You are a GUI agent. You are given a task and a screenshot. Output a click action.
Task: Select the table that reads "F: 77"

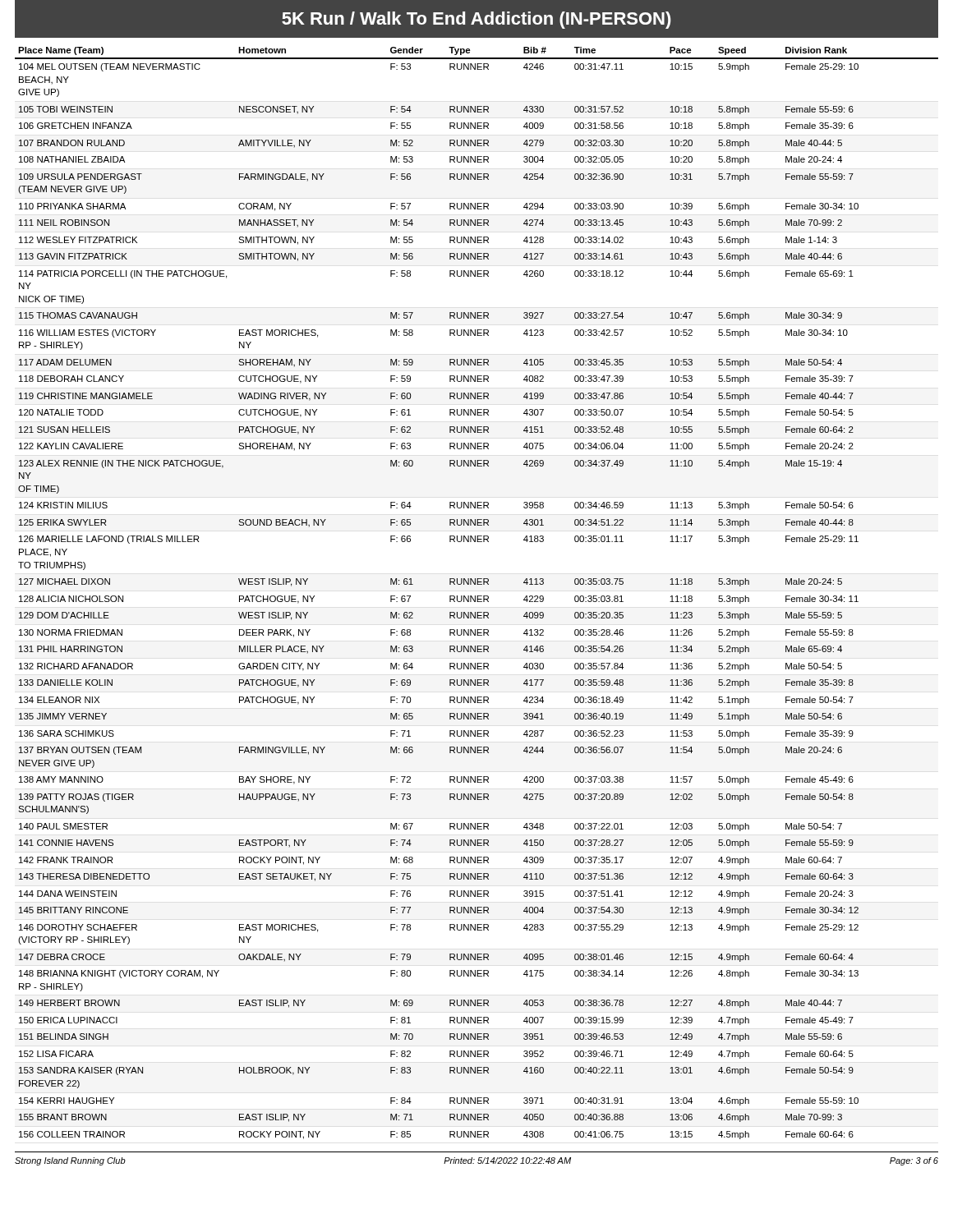(x=476, y=593)
